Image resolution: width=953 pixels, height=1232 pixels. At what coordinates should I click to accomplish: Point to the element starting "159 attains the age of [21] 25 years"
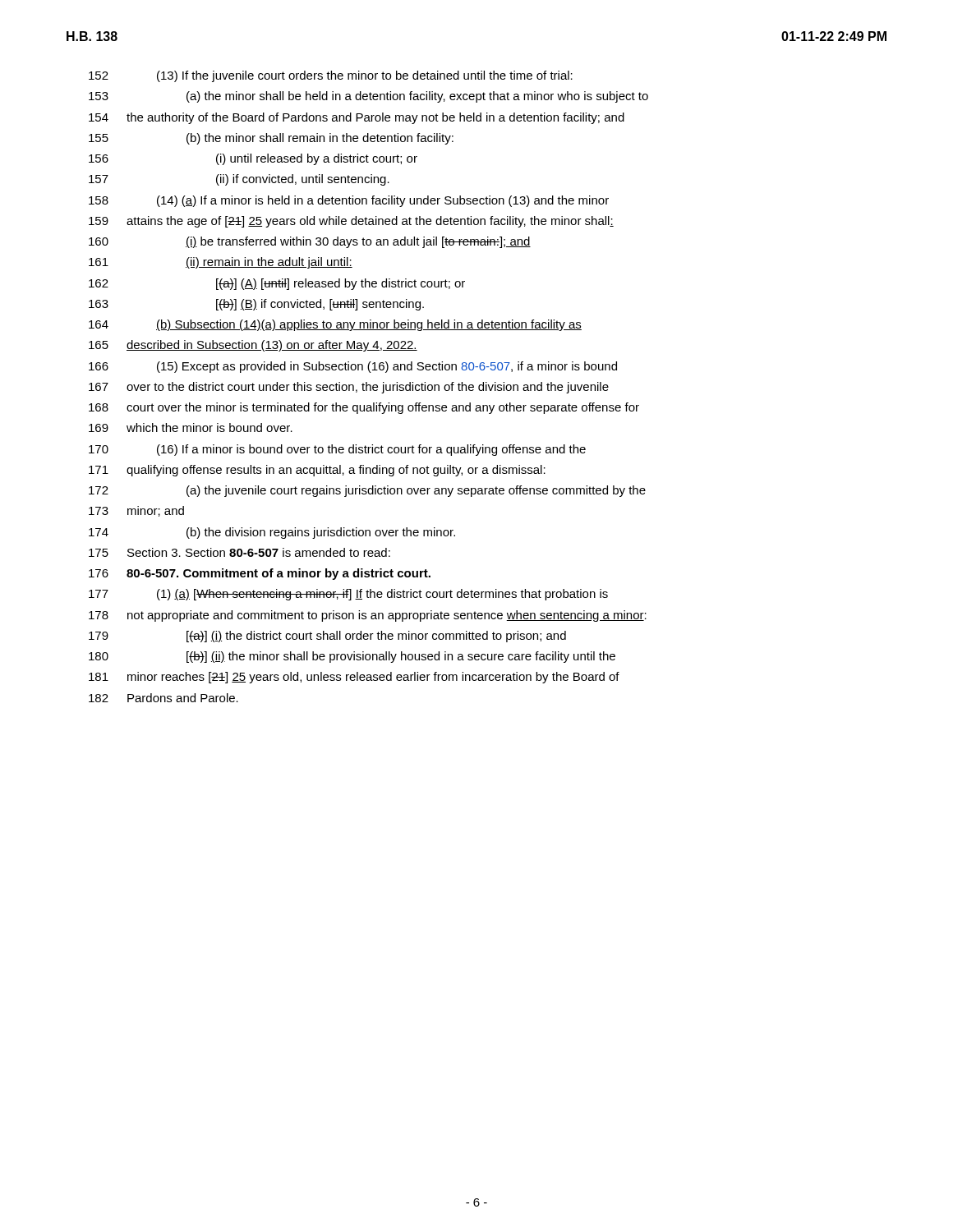point(476,220)
